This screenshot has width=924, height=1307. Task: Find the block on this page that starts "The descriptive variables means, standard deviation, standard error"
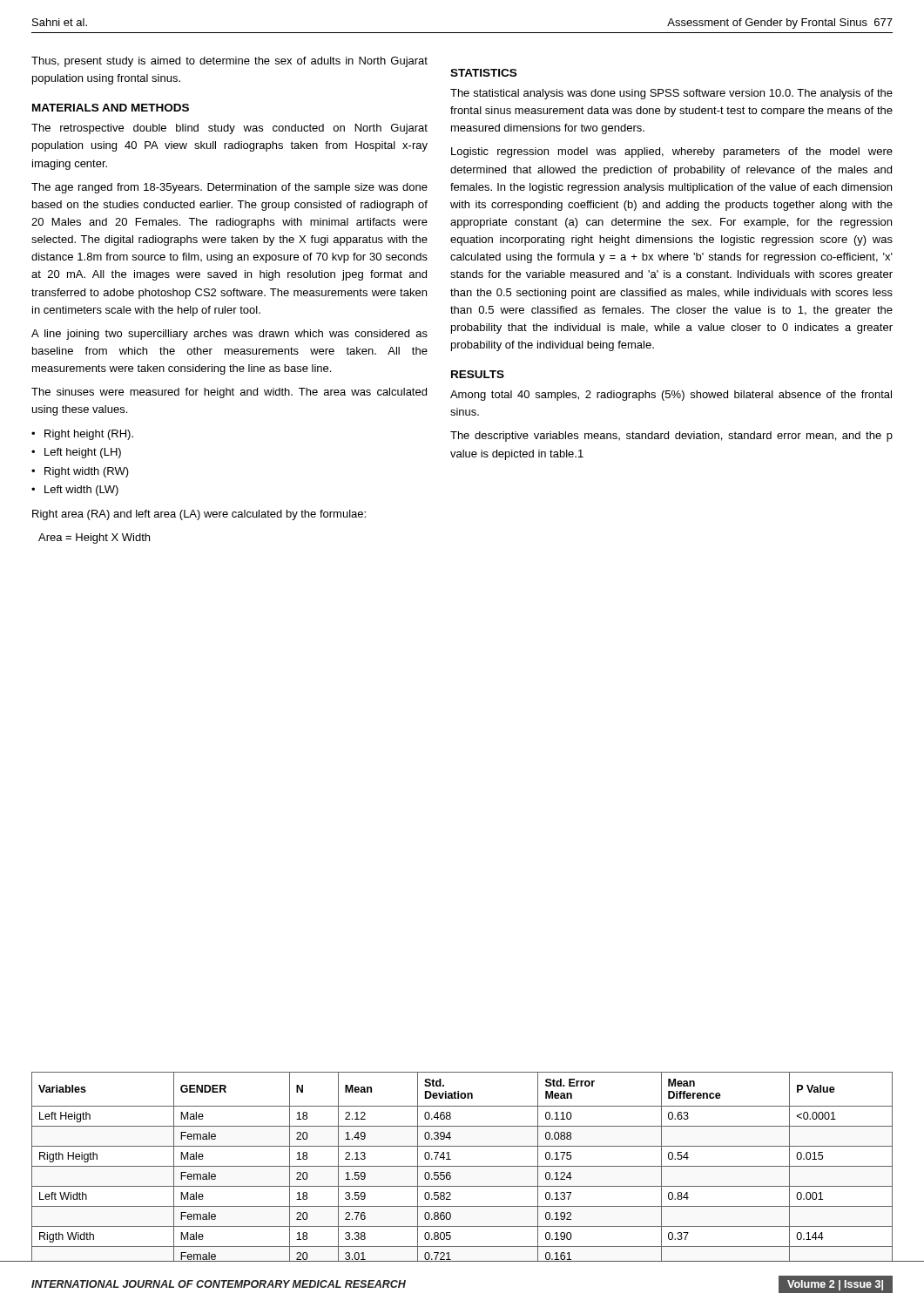pos(671,444)
